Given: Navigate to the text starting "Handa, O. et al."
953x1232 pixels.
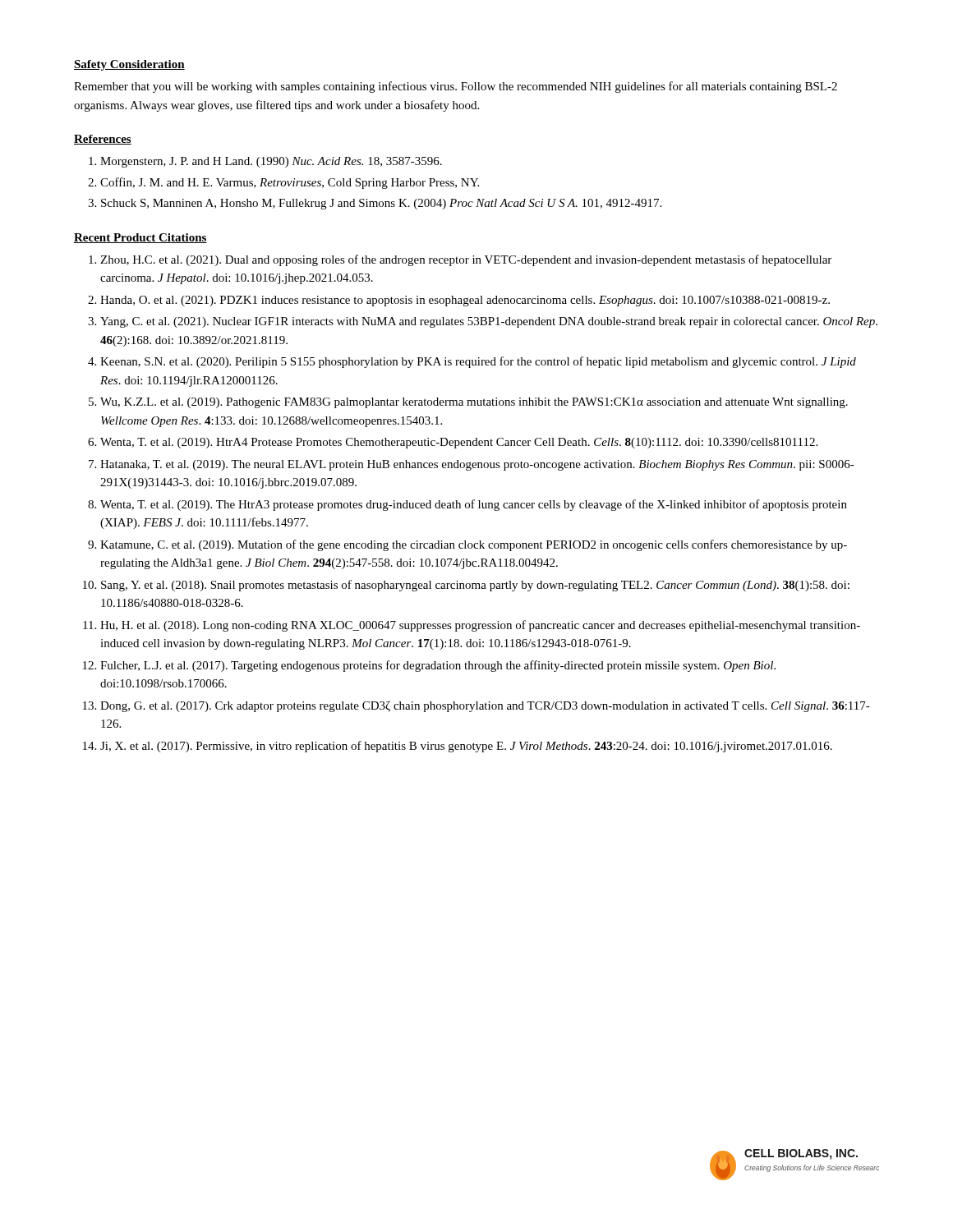Looking at the screenshot, I should pos(465,299).
